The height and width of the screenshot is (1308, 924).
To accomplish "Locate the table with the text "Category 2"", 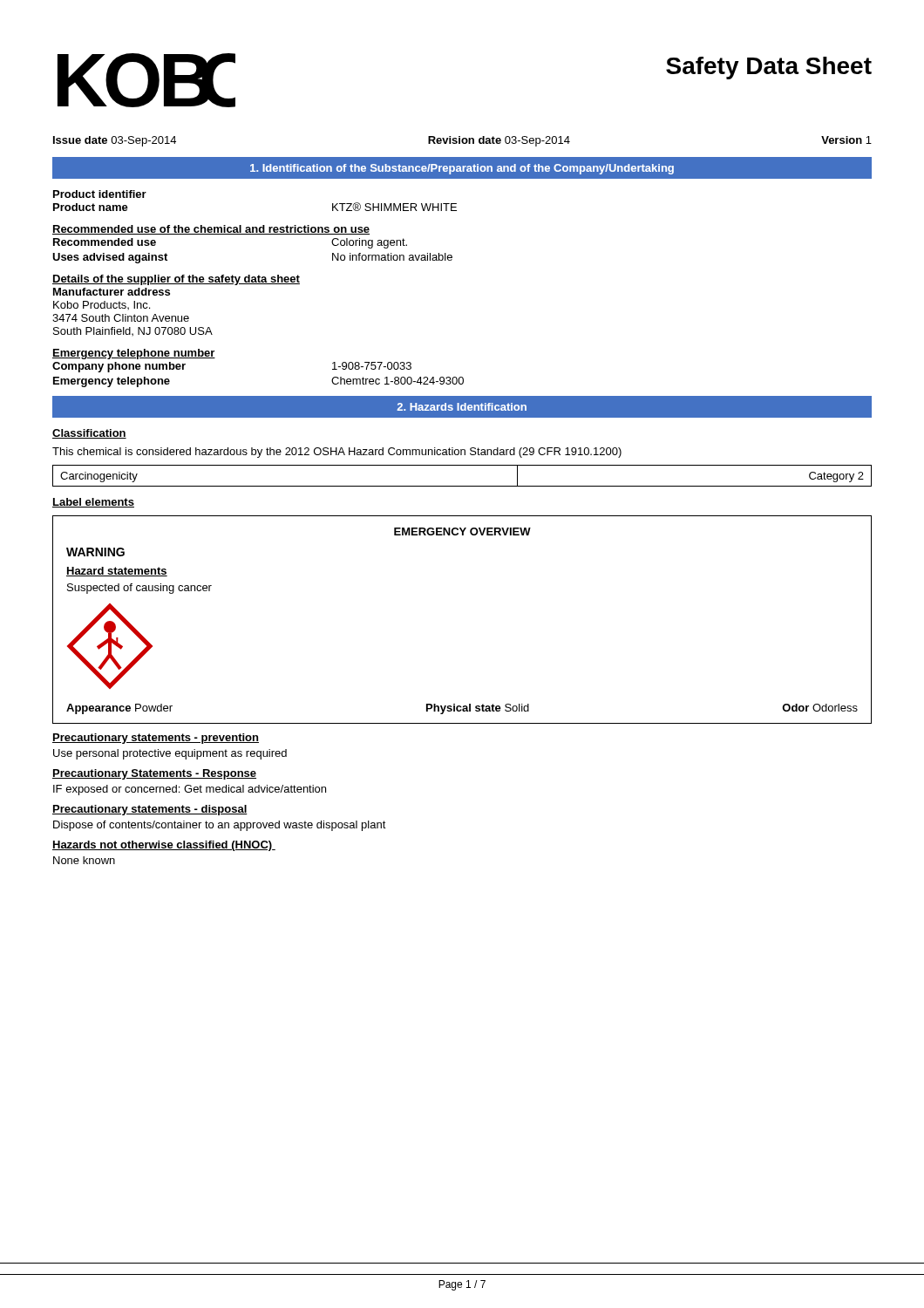I will pos(462,476).
